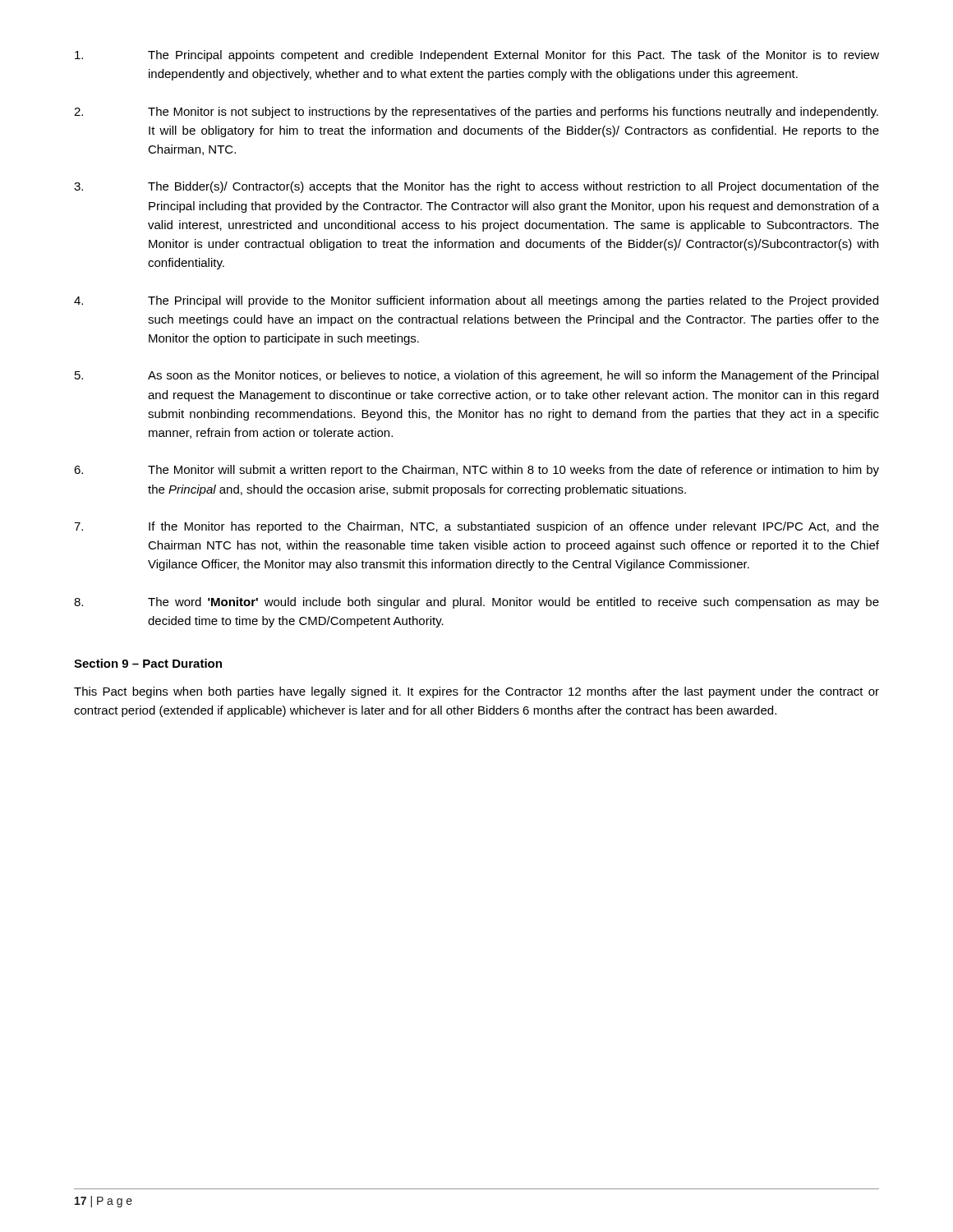The width and height of the screenshot is (953, 1232).
Task: Click the passage that begins "8. The word 'Monitor' would include both"
Action: click(x=476, y=611)
